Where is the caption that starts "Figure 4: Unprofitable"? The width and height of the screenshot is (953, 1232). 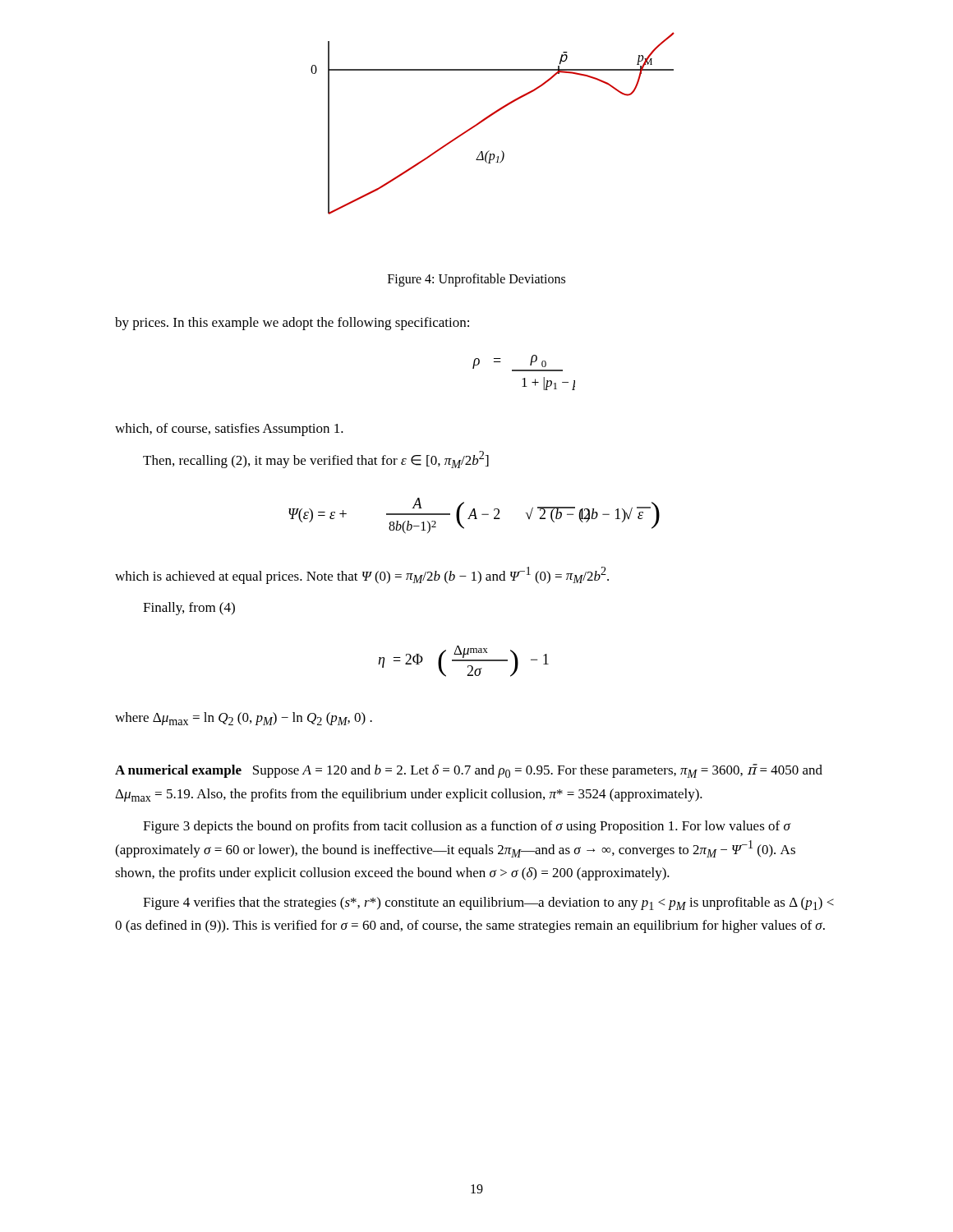(476, 278)
